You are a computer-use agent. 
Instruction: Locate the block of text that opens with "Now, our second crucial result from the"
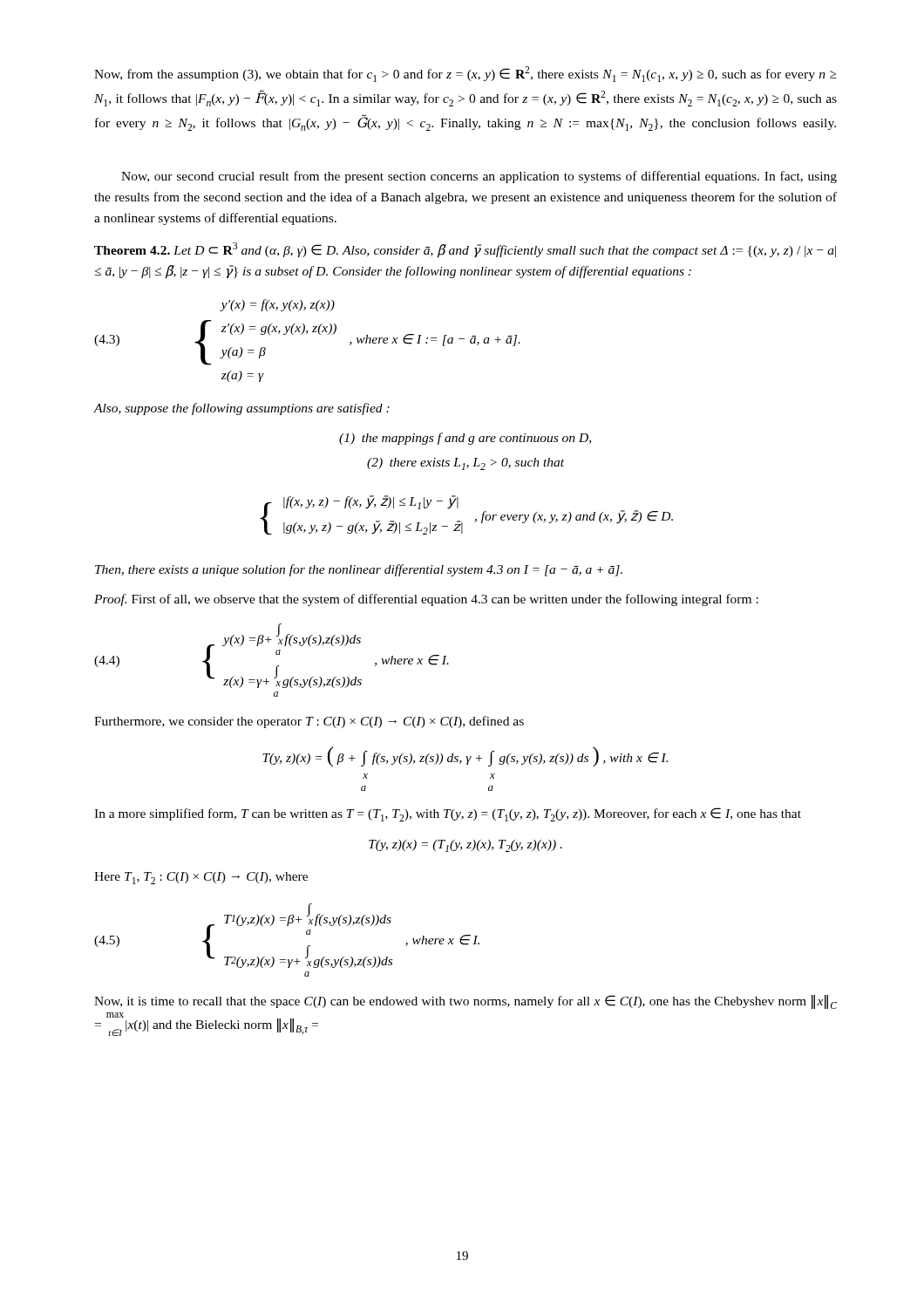coord(466,197)
